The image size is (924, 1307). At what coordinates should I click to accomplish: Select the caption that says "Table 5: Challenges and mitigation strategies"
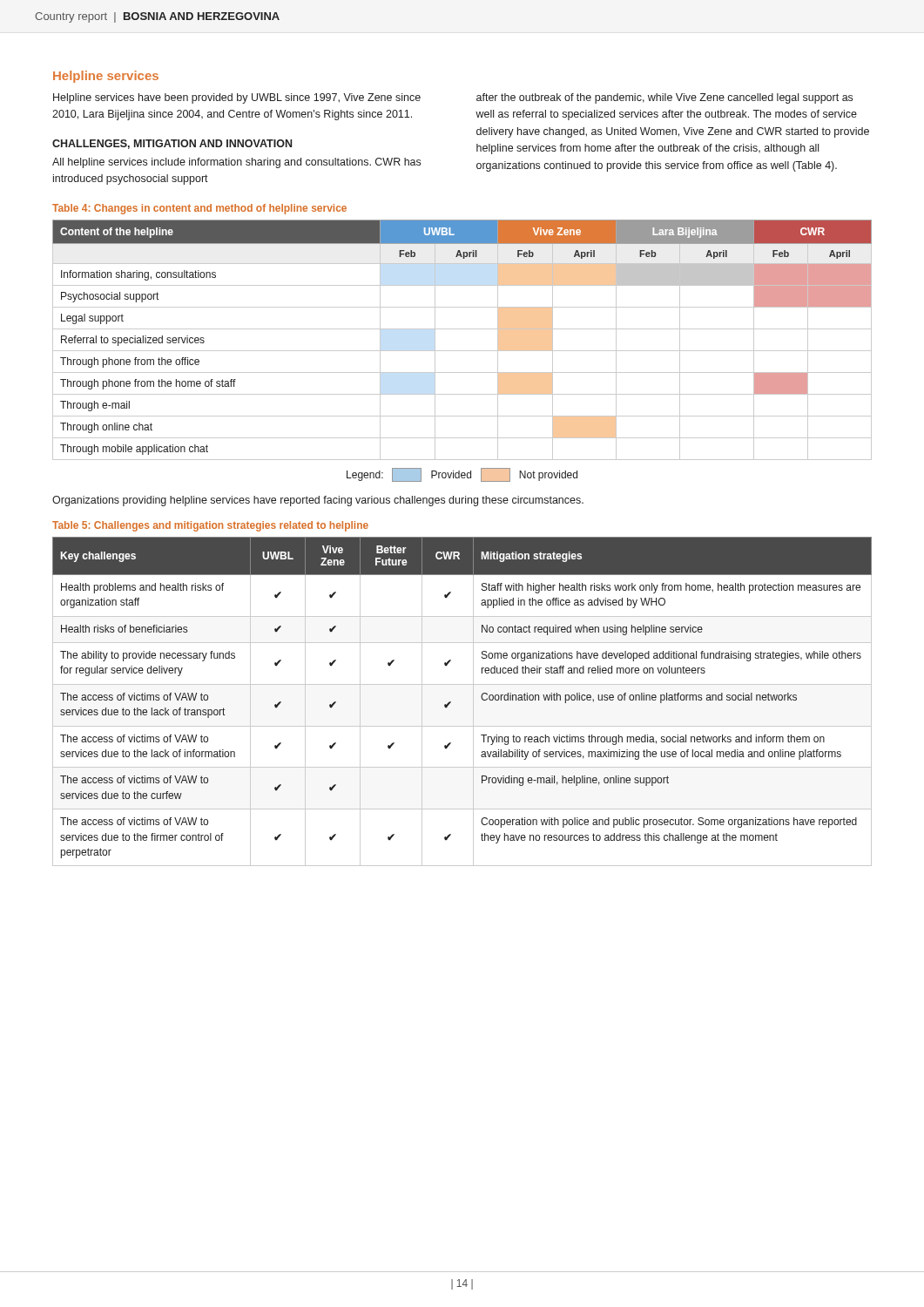point(210,525)
